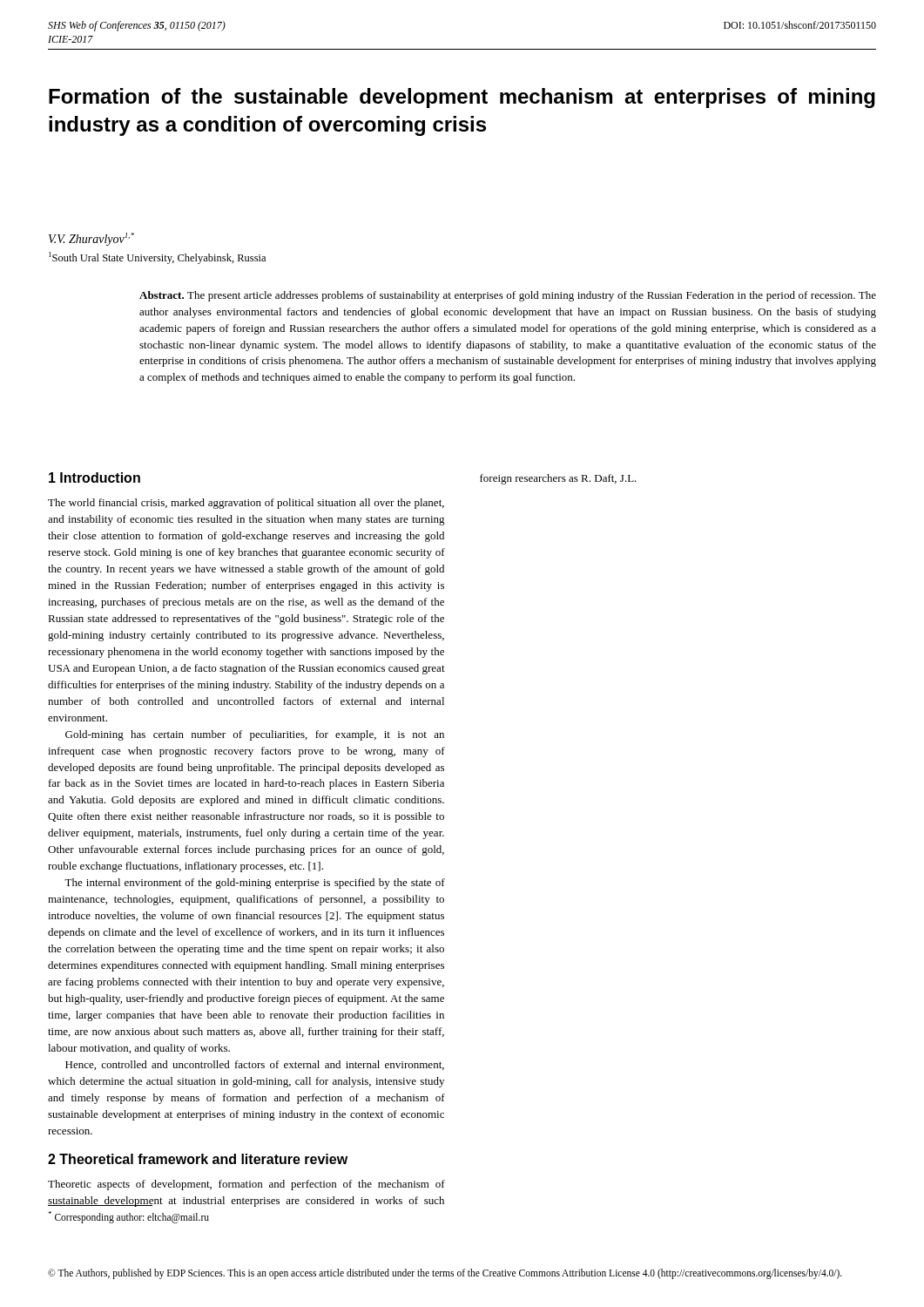Click on the text block that says "Theoretic aspects of development, formation"
Screen dimensions: 1307x924
pos(342,848)
